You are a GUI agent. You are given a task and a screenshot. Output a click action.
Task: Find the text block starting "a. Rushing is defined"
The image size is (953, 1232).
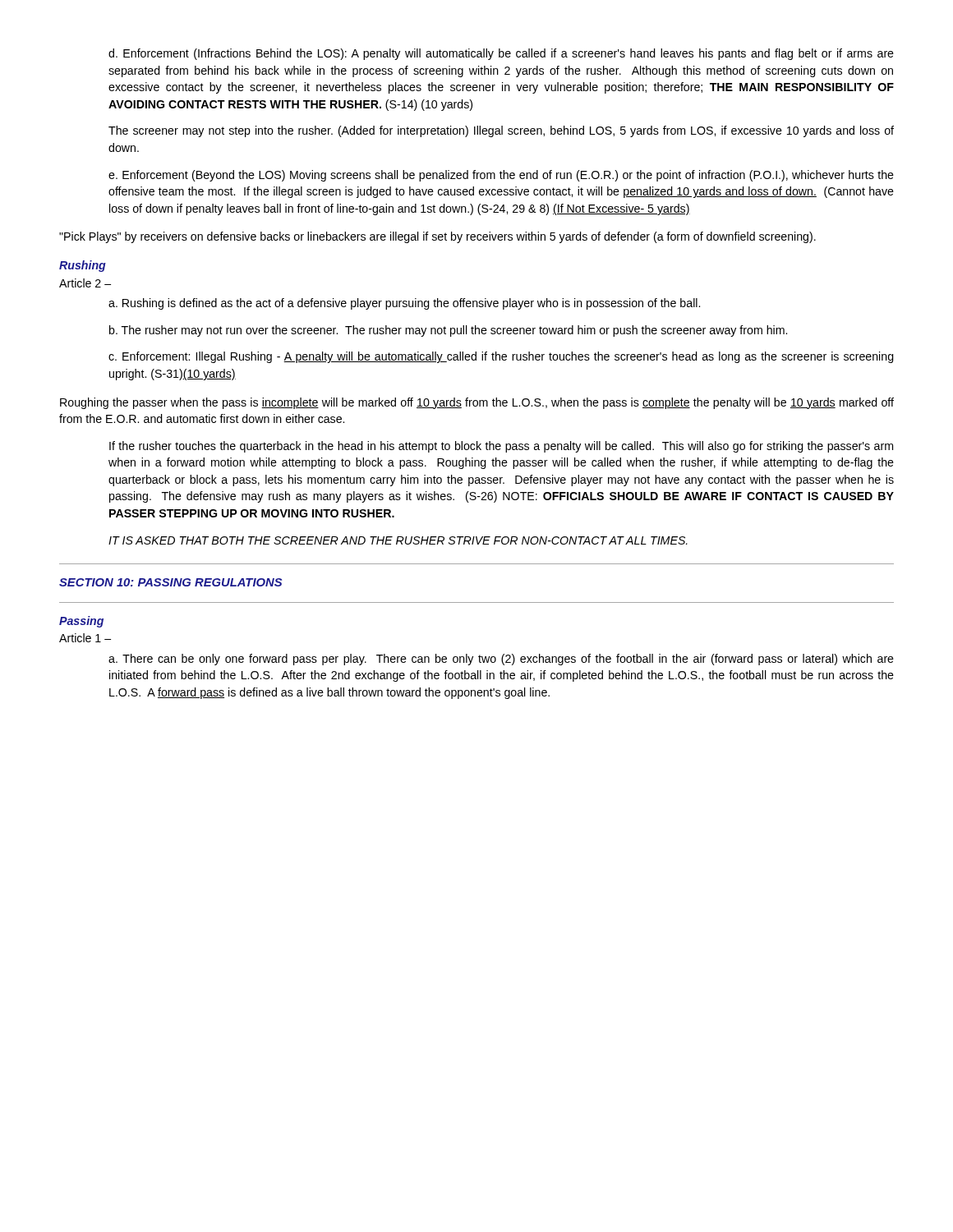[501, 303]
